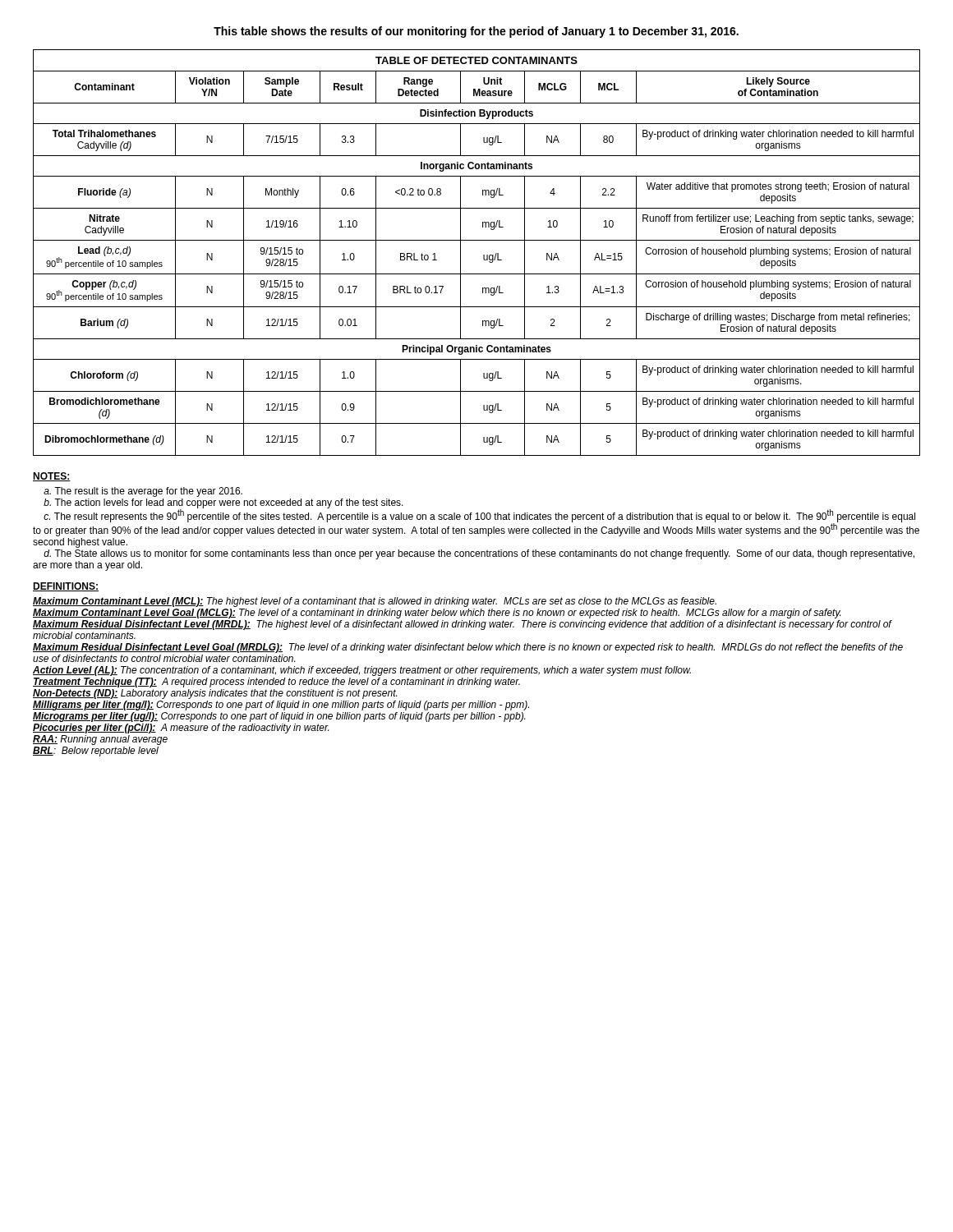
Task: Where does it say "BRL: Below reportable level"?
Action: pos(96,751)
